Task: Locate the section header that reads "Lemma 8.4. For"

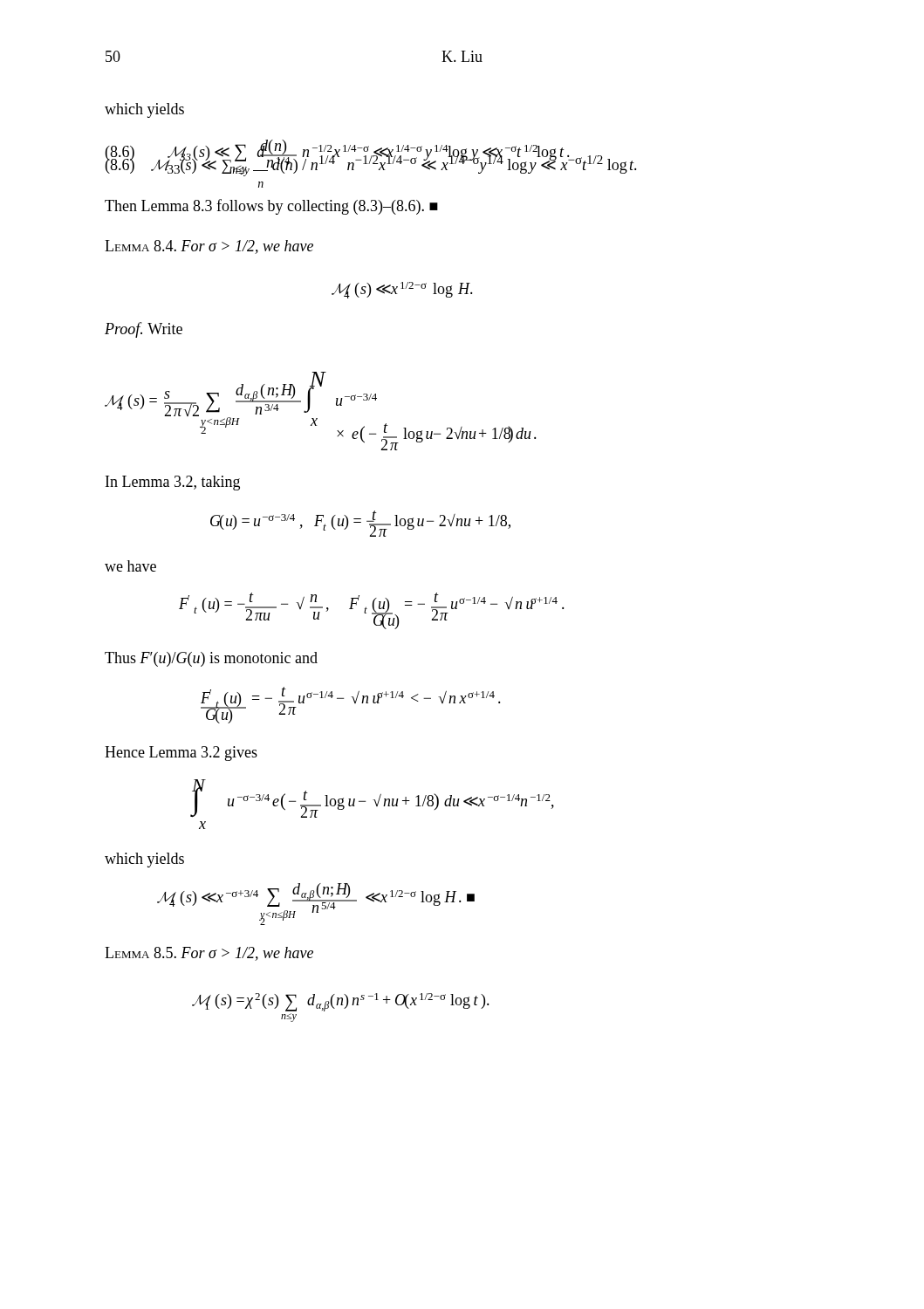Action: coord(209,246)
